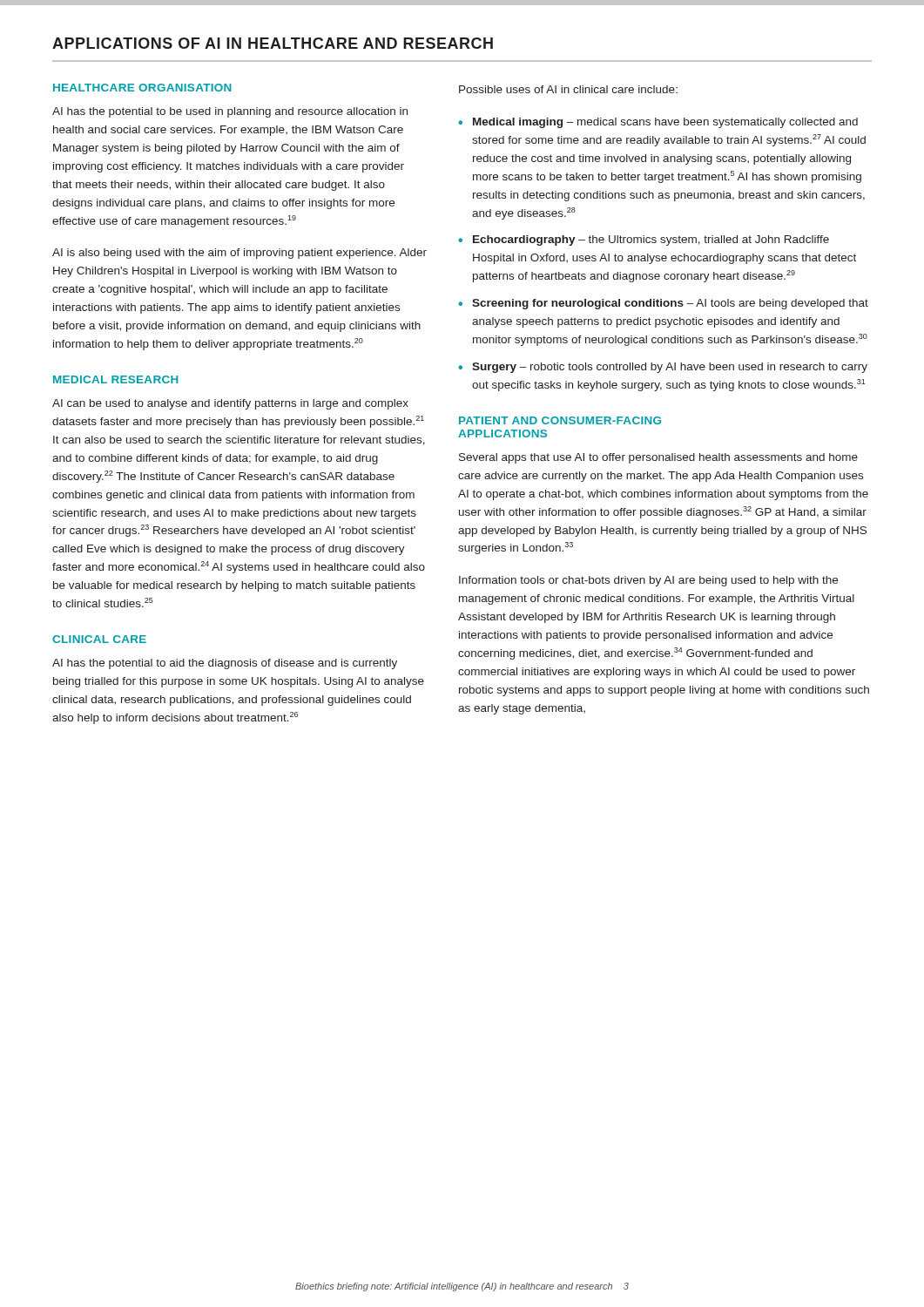Locate the block of text that opens with "Possible uses of AI in"
The image size is (924, 1307).
568,89
